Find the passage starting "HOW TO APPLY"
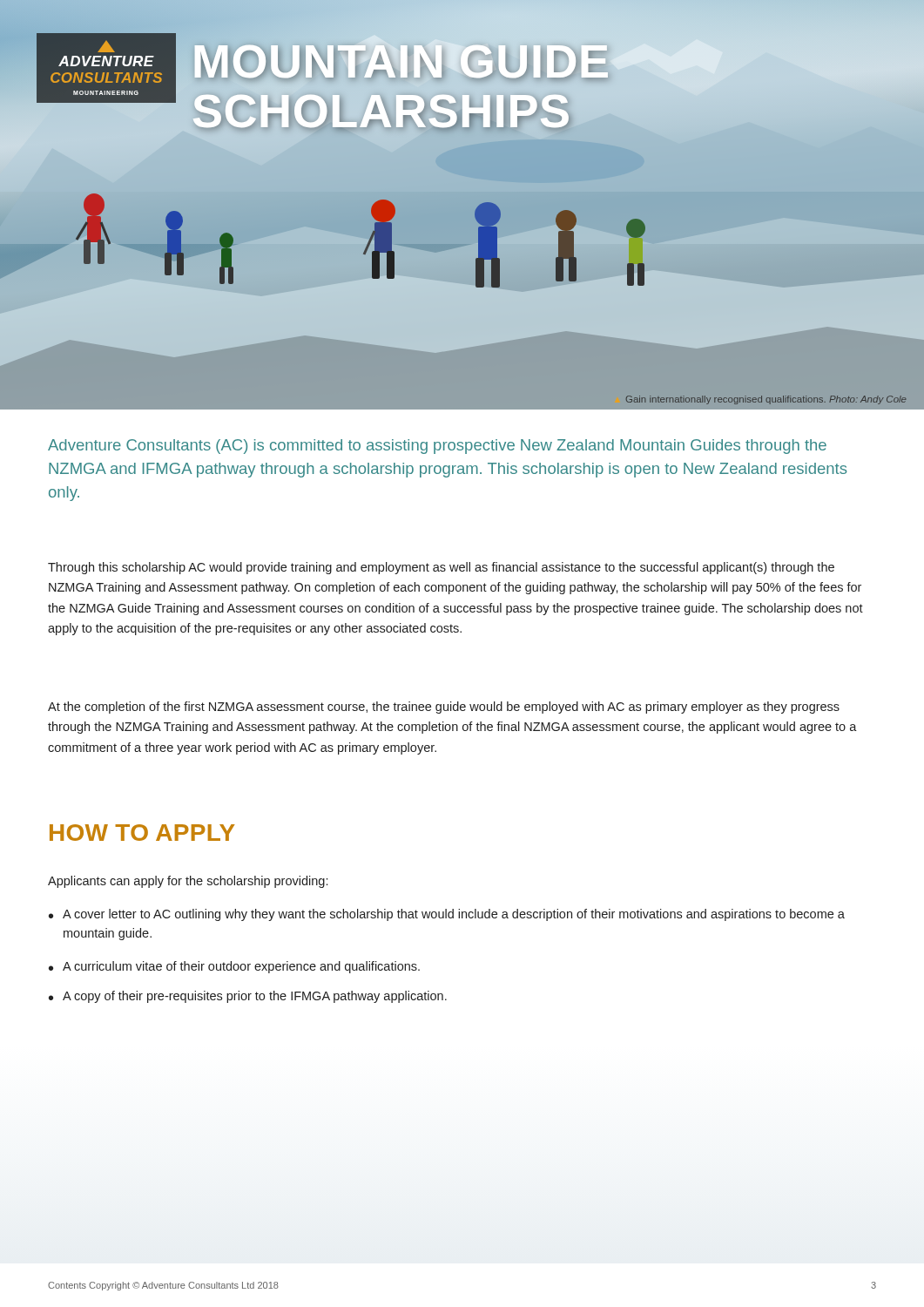The height and width of the screenshot is (1307, 924). tap(142, 833)
